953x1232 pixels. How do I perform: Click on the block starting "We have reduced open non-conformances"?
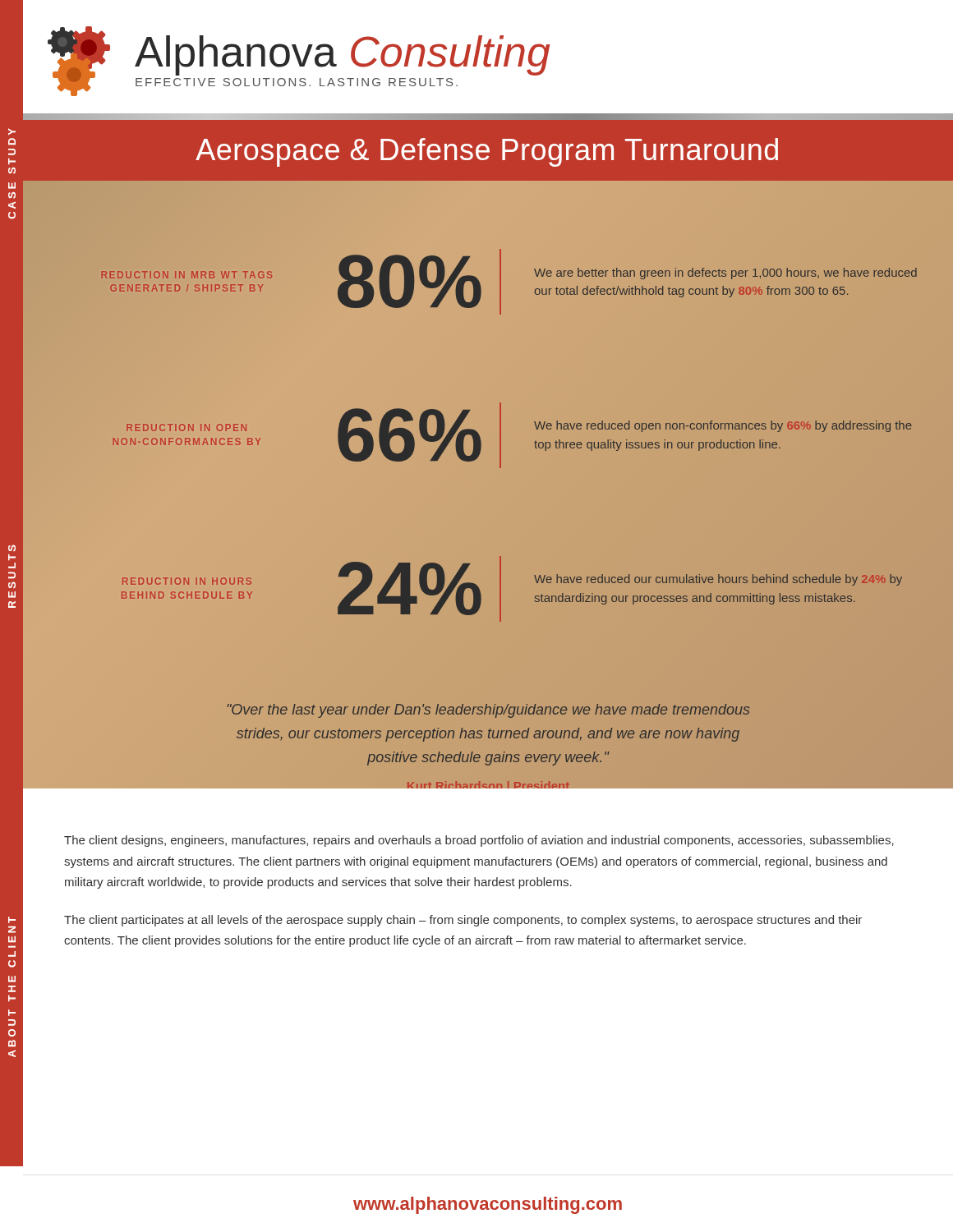[x=723, y=435]
